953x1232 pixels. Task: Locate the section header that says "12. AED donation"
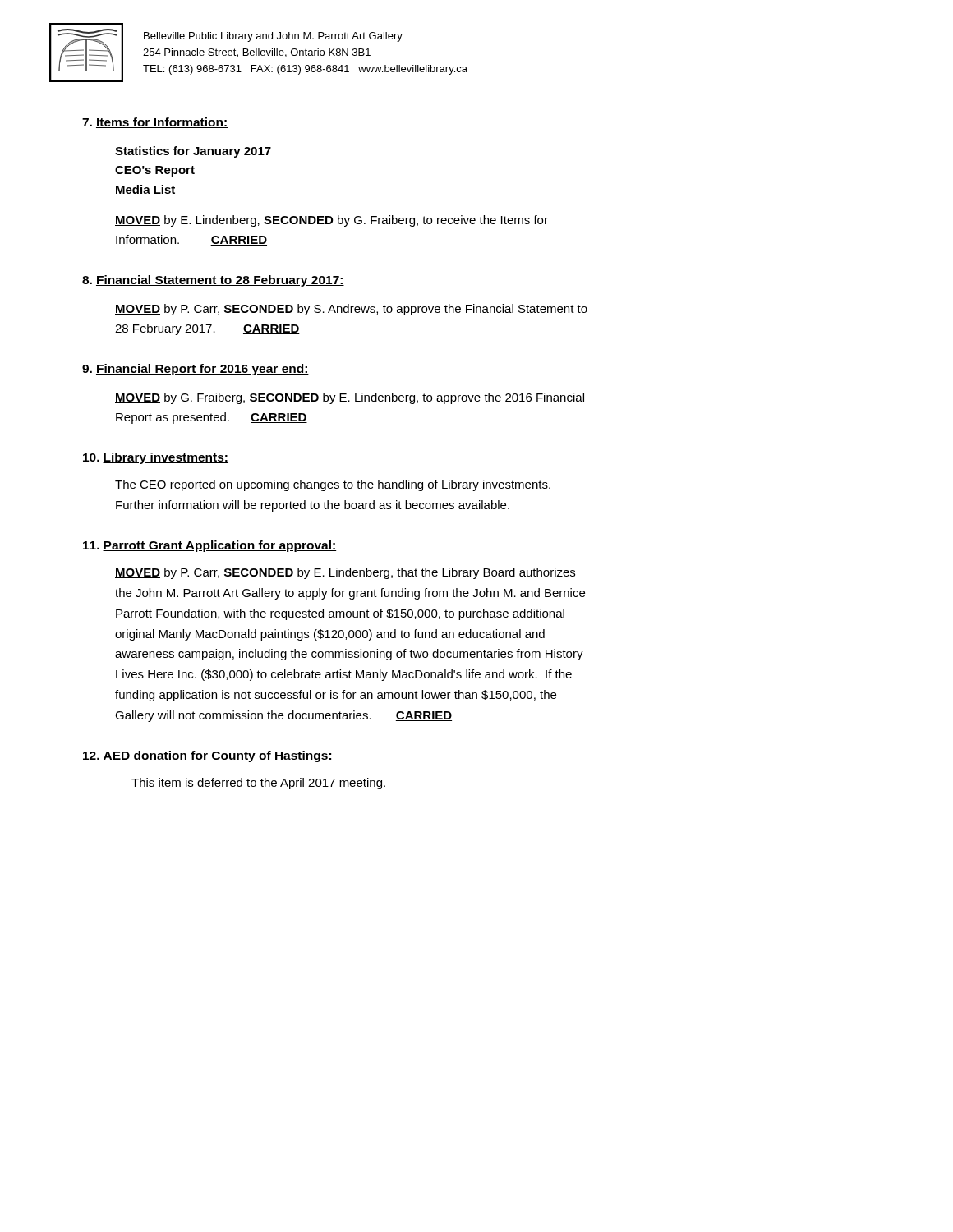pyautogui.click(x=207, y=756)
